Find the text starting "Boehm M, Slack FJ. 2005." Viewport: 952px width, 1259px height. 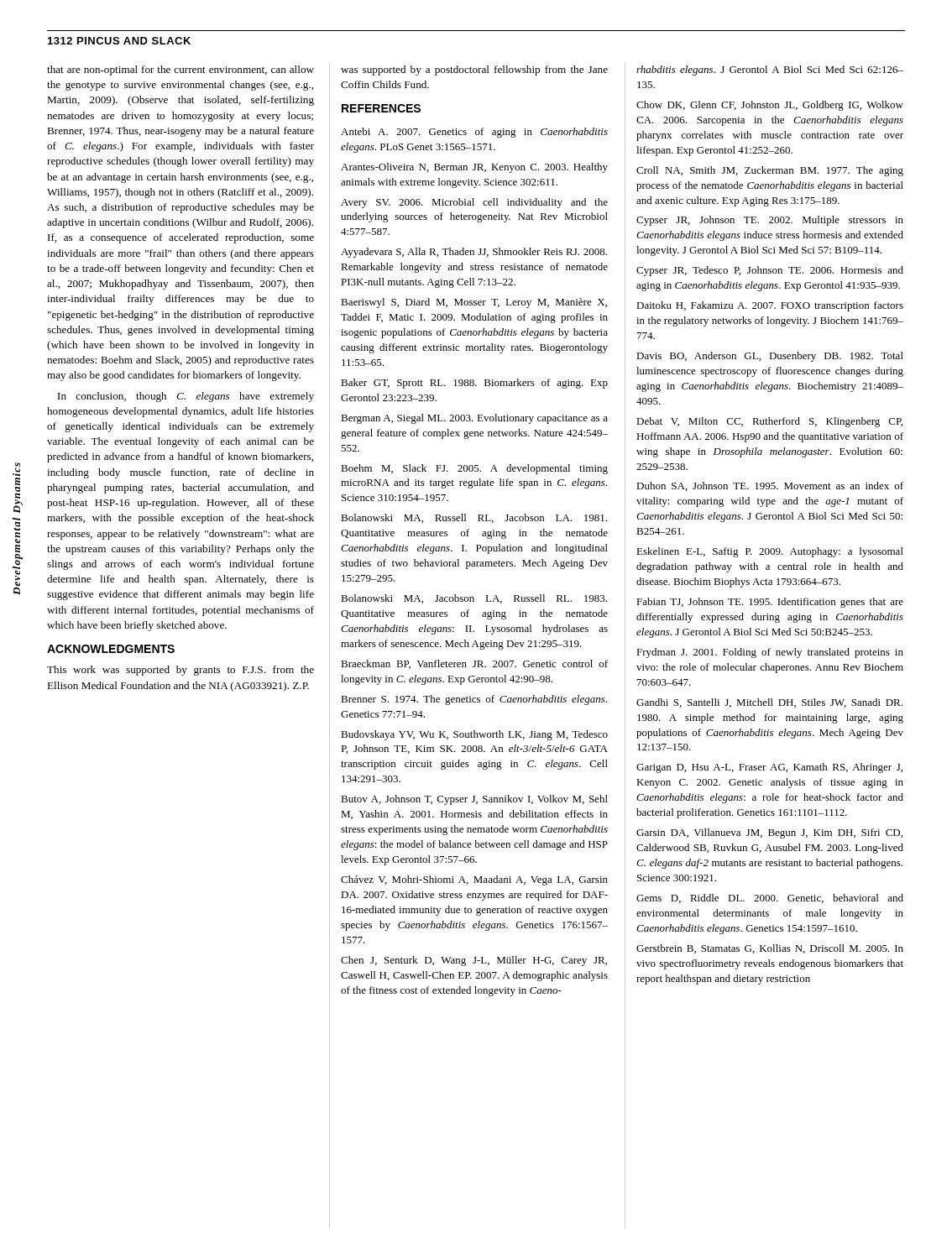[474, 483]
